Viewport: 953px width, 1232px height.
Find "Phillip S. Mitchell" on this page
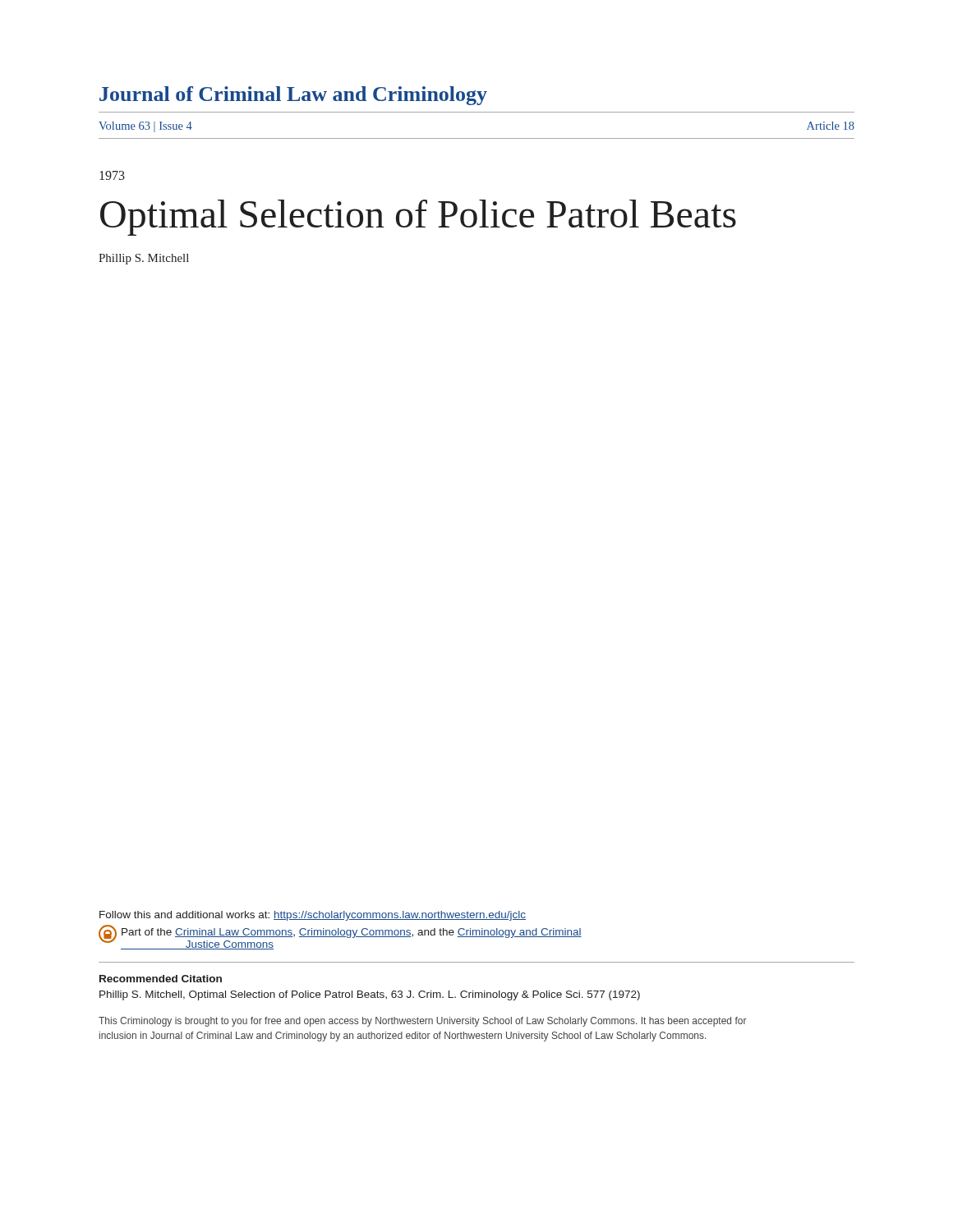click(144, 258)
